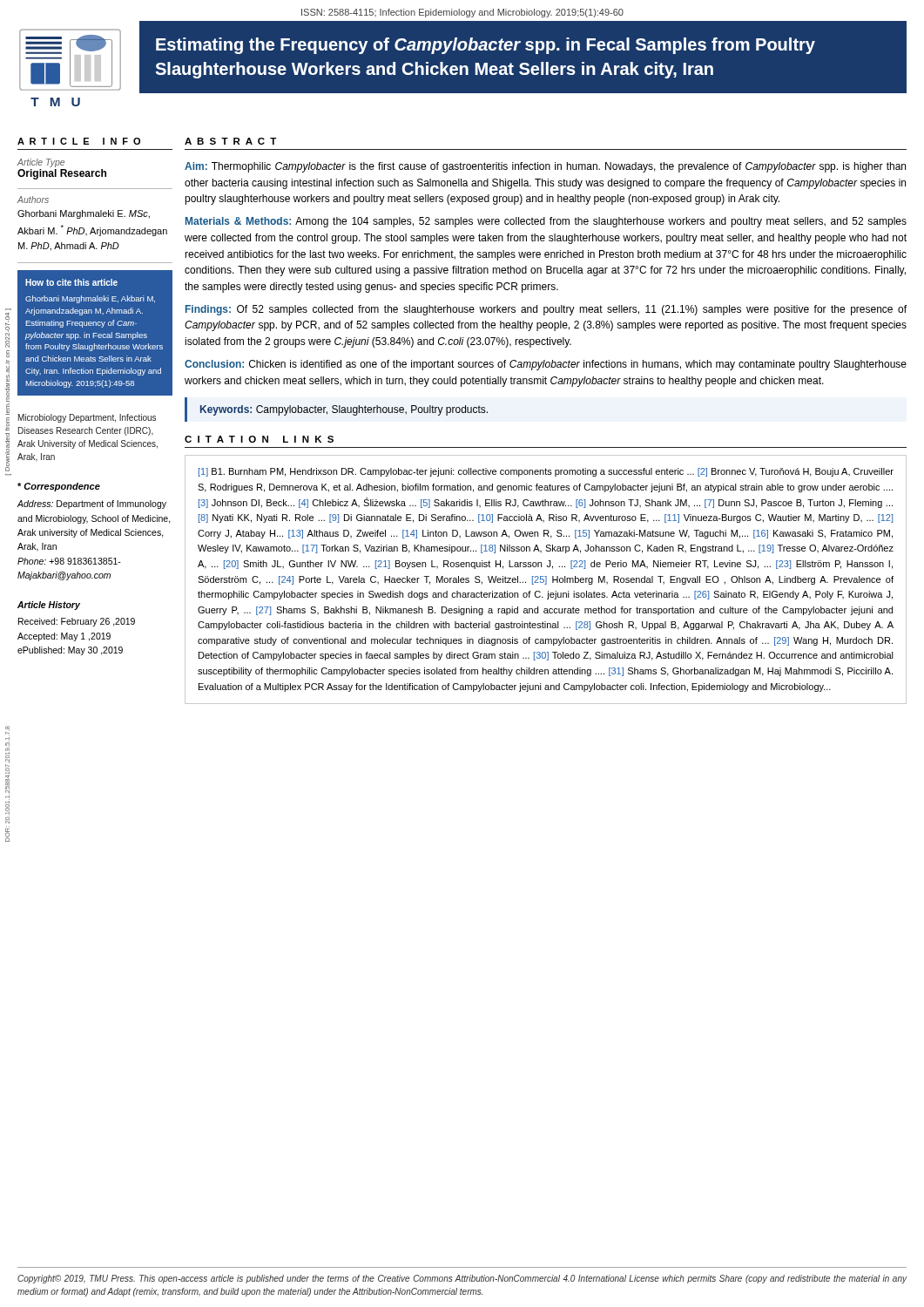Where is the passage that starts "Findings: Of 52 samples collected from the slaughterhouse"?
Image resolution: width=924 pixels, height=1307 pixels.
pyautogui.click(x=546, y=325)
